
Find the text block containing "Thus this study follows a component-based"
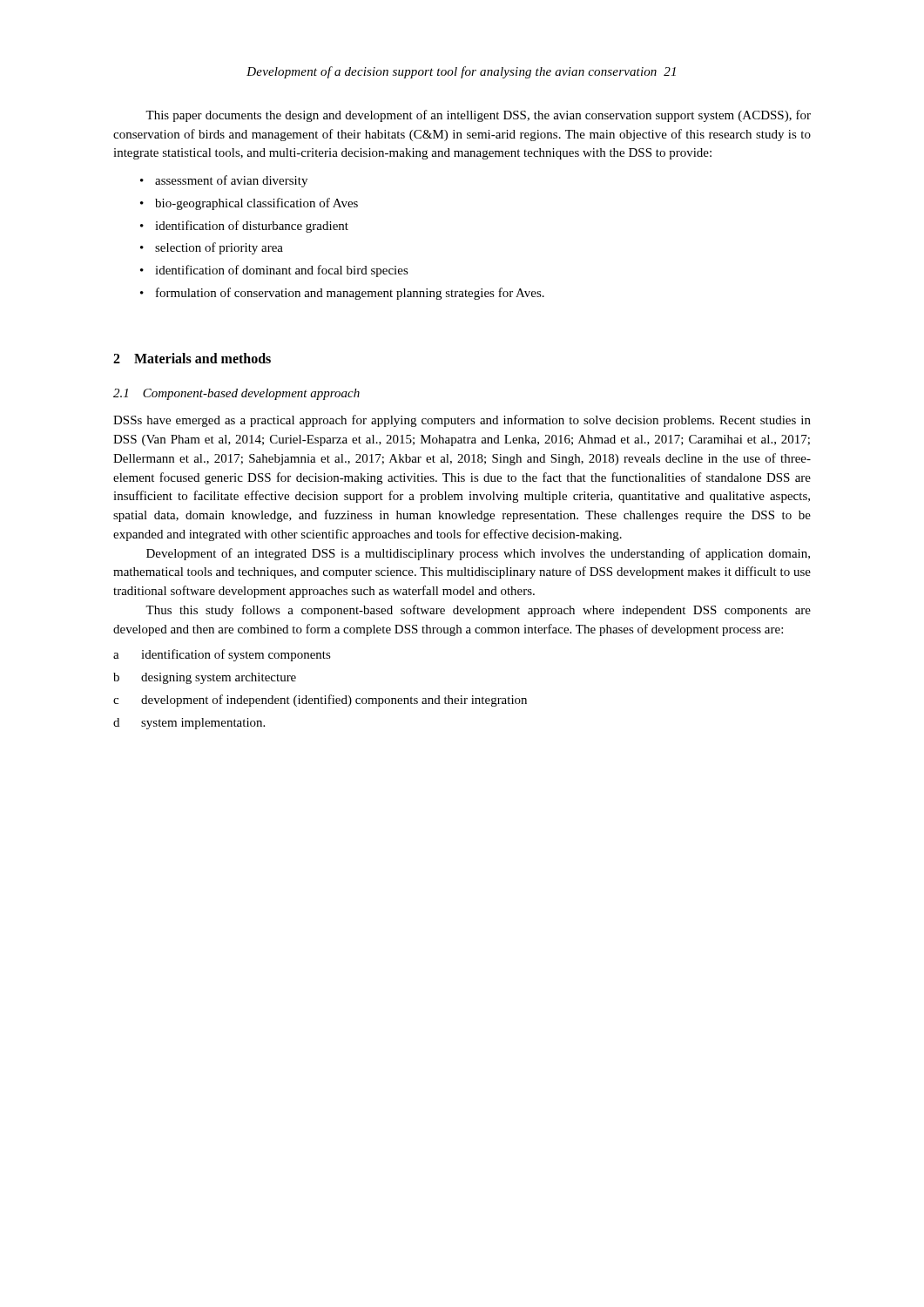pos(462,619)
